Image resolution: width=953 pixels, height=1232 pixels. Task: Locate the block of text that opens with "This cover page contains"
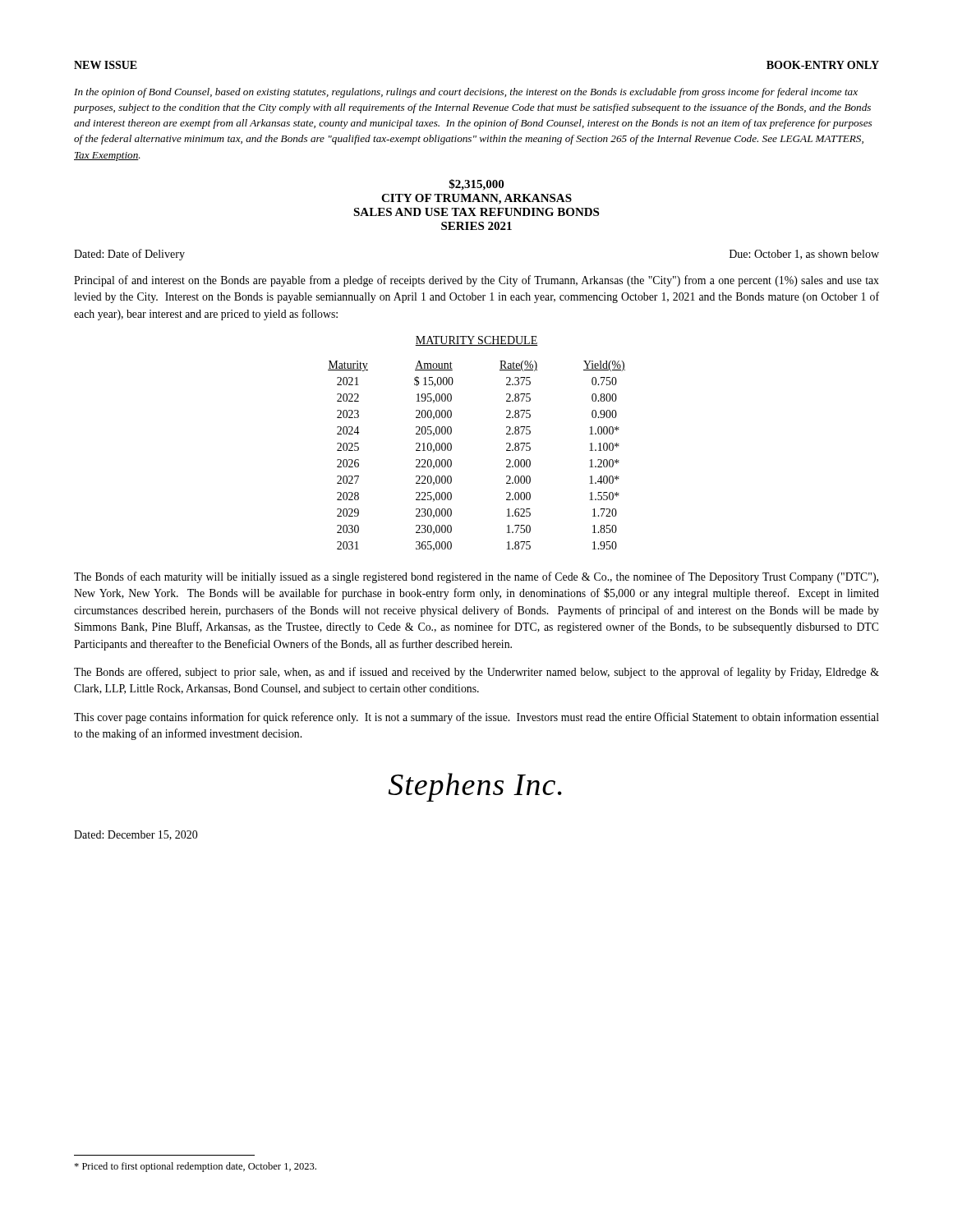tap(476, 726)
